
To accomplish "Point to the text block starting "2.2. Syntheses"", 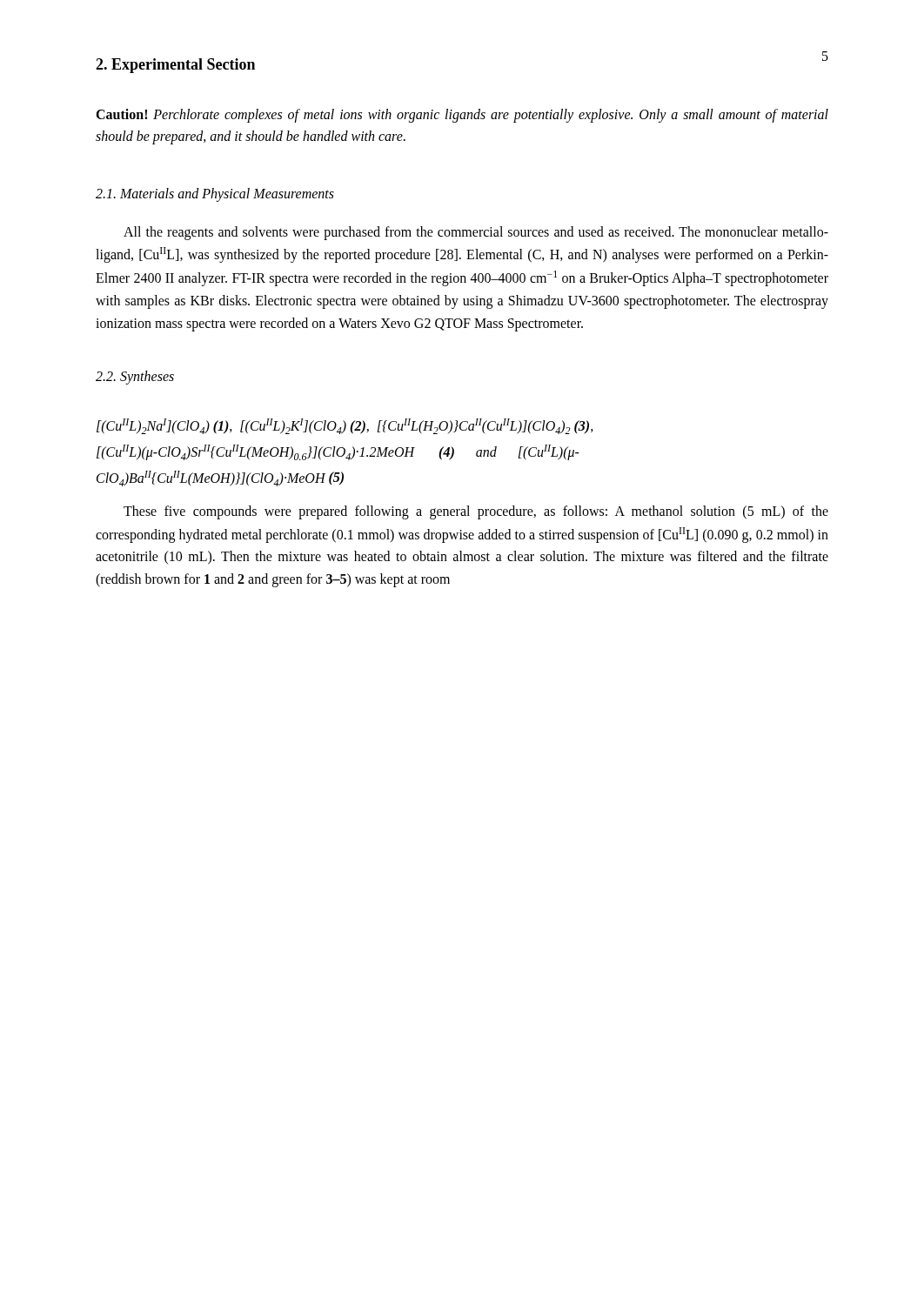I will coord(135,376).
